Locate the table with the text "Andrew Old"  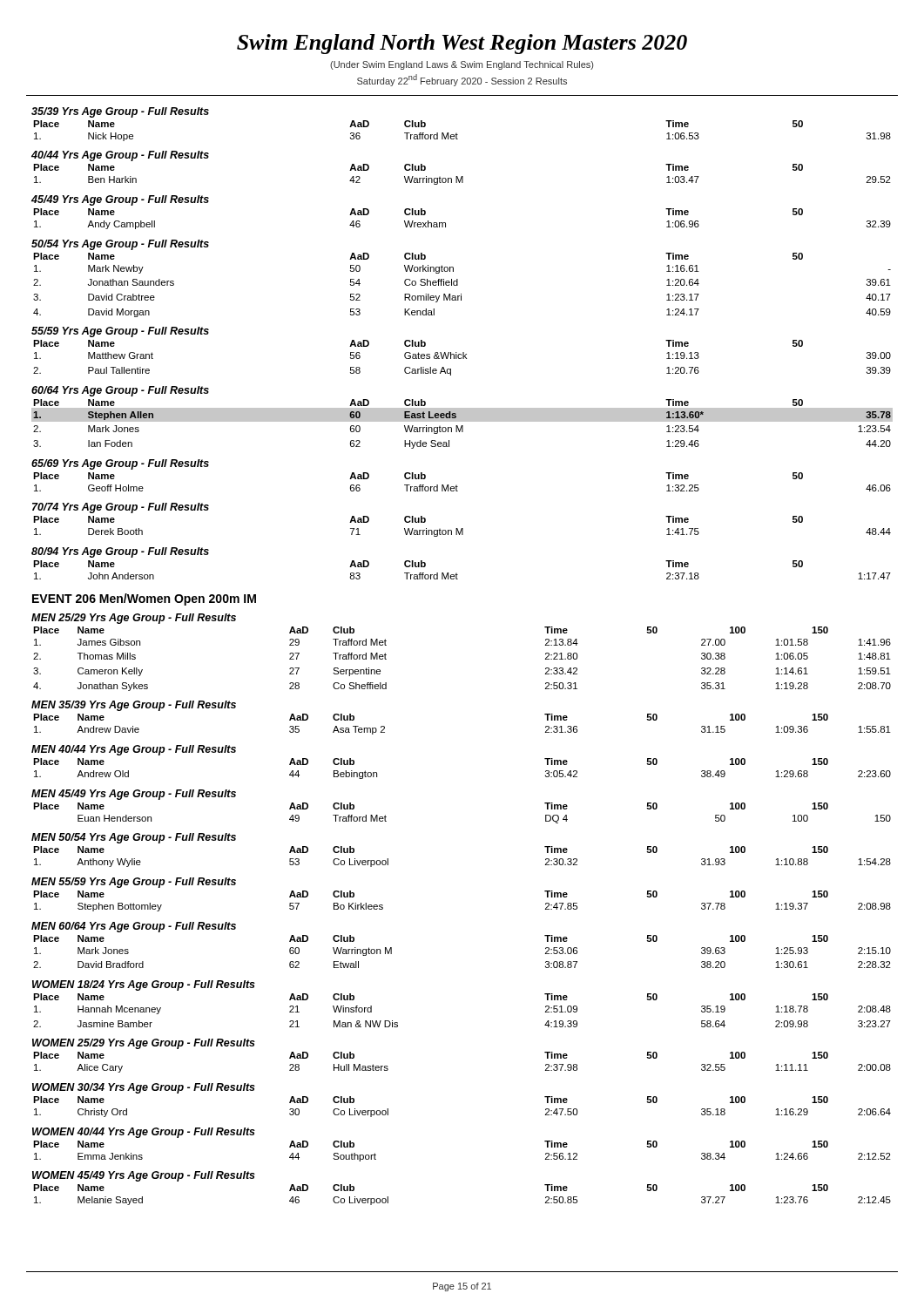click(x=462, y=769)
